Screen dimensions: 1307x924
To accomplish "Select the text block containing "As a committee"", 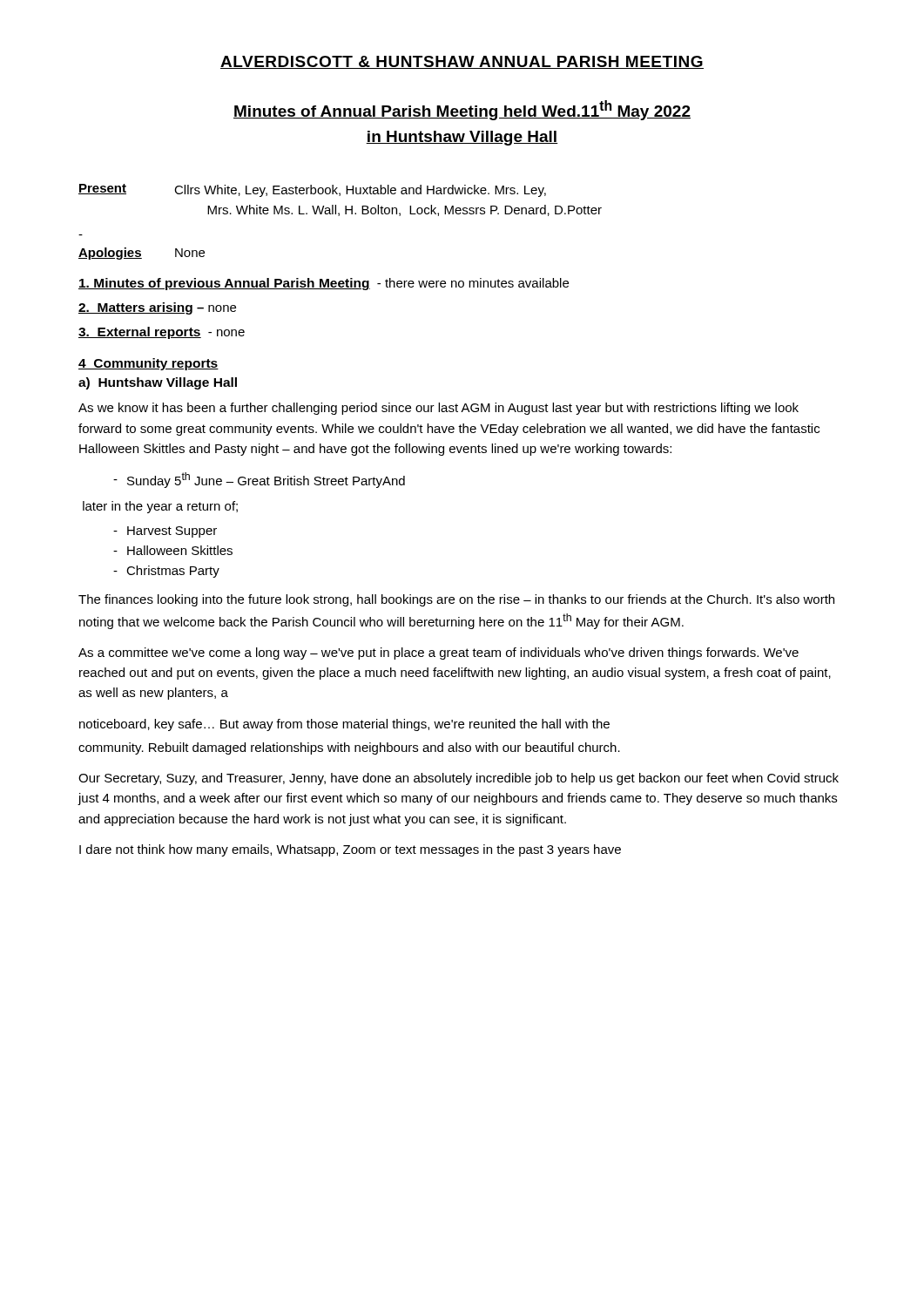I will click(455, 672).
